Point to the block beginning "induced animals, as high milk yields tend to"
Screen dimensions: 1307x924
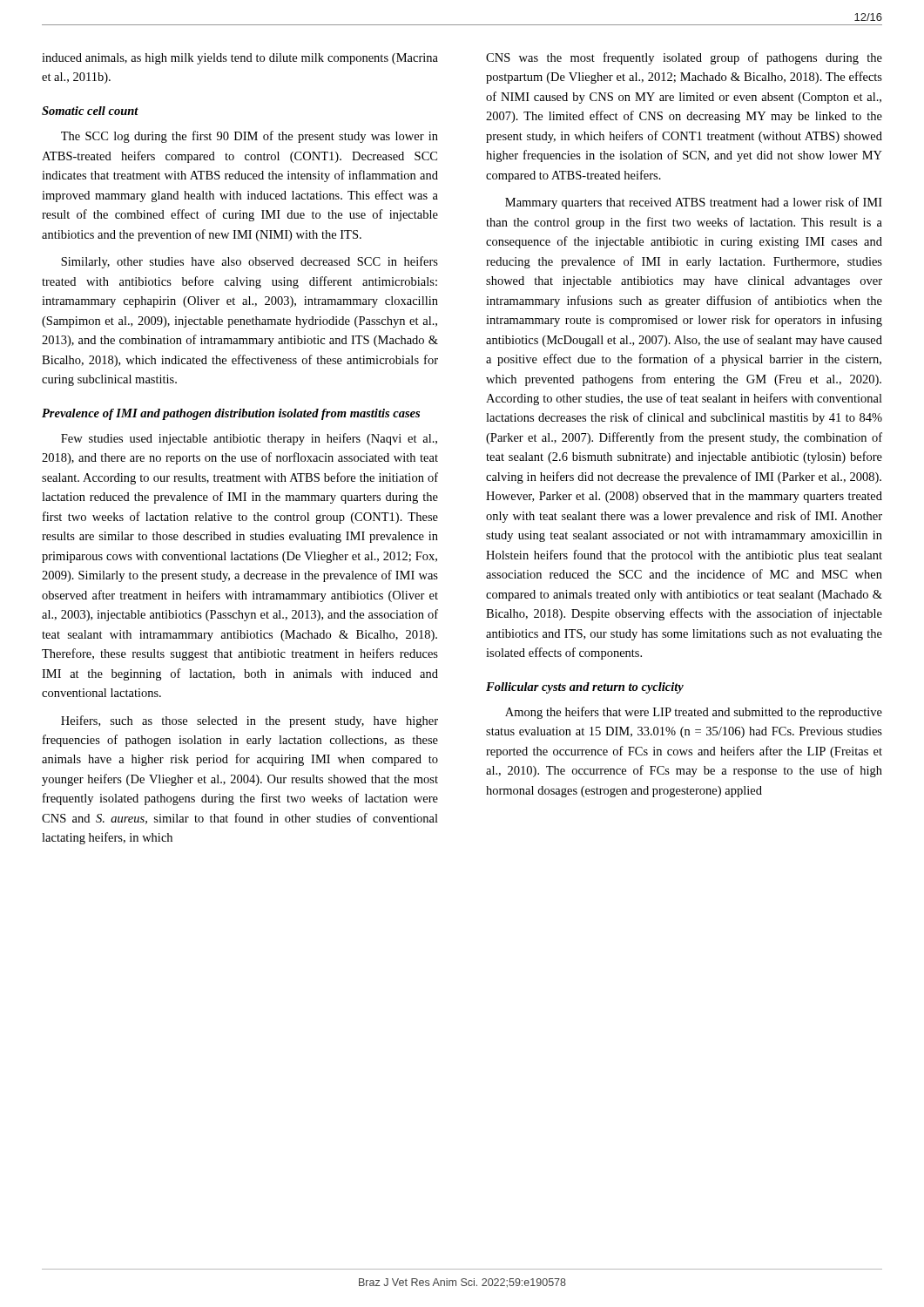click(240, 68)
